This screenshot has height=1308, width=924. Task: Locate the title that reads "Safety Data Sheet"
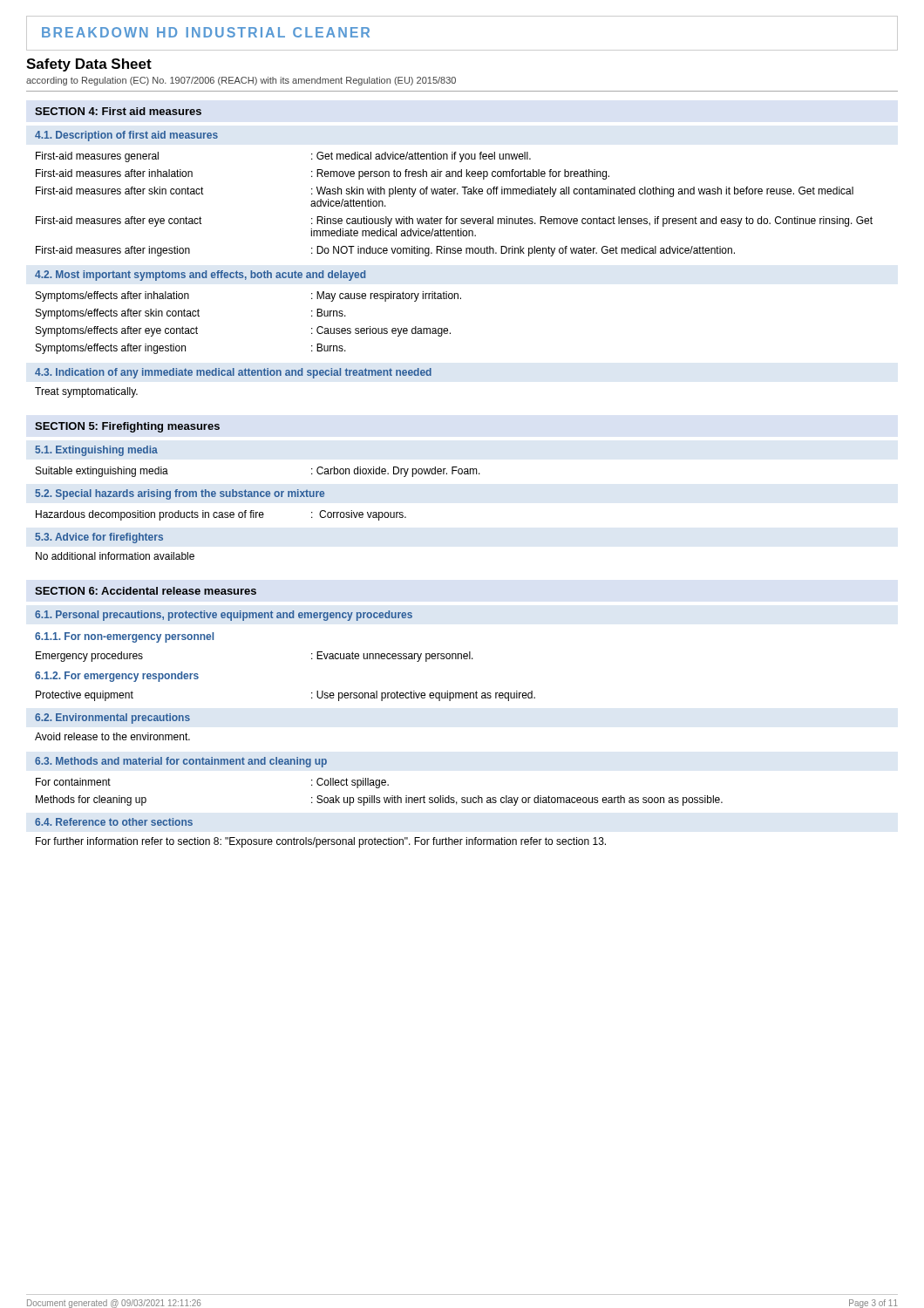pos(89,64)
